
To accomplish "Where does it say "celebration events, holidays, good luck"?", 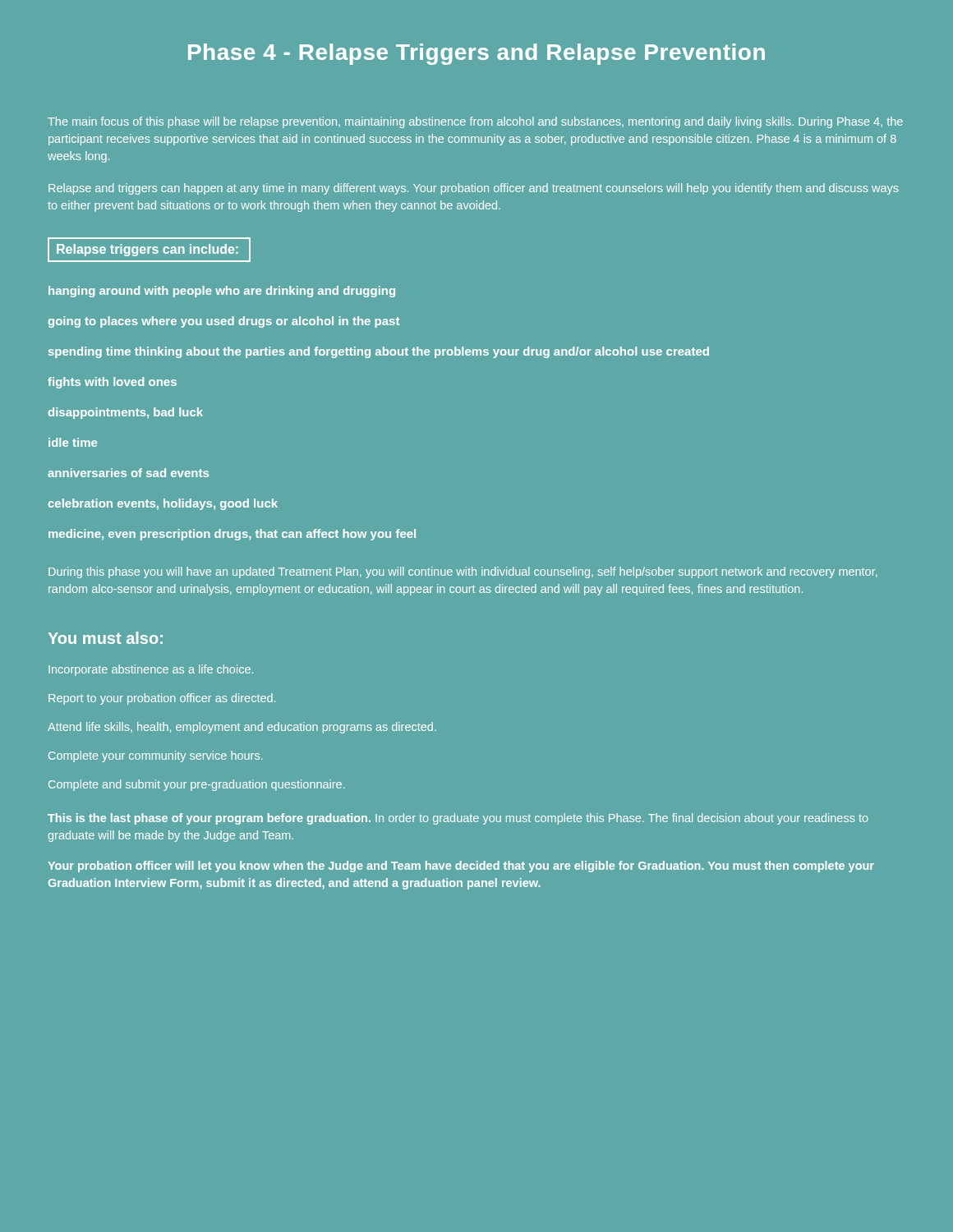I will pos(163,503).
